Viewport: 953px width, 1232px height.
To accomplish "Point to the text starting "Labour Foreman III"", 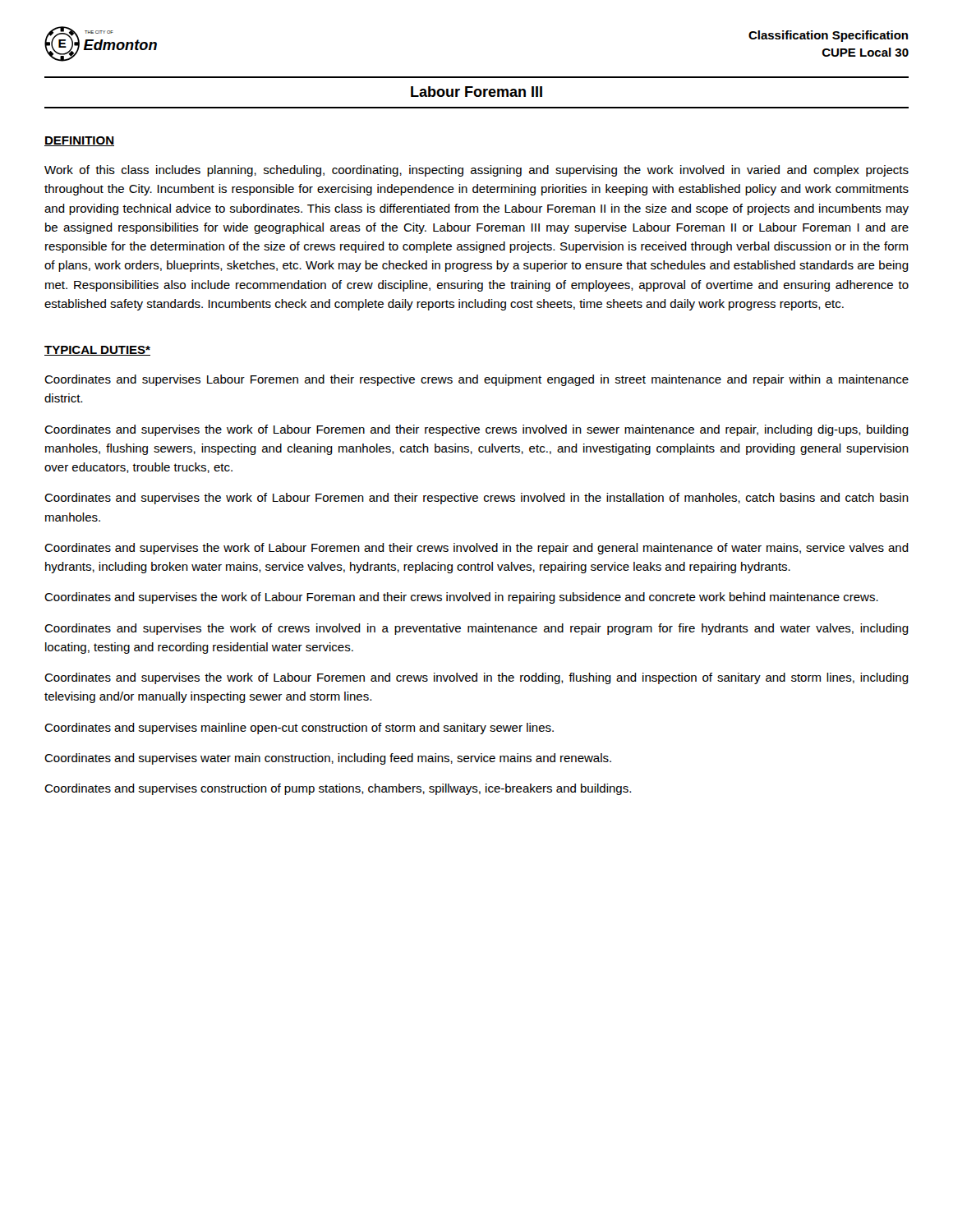I will [x=476, y=92].
